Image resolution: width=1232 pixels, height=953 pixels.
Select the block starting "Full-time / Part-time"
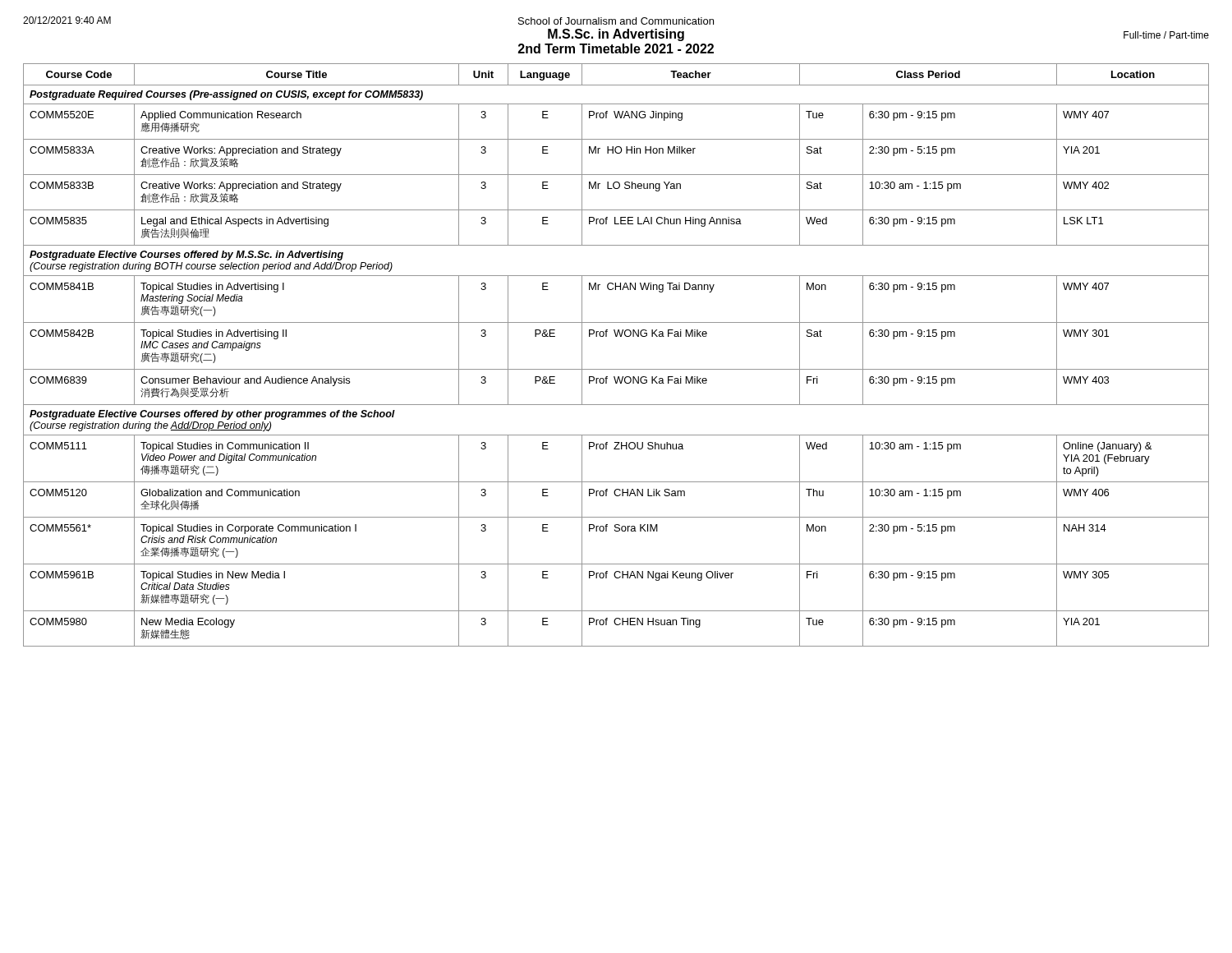(x=1166, y=35)
